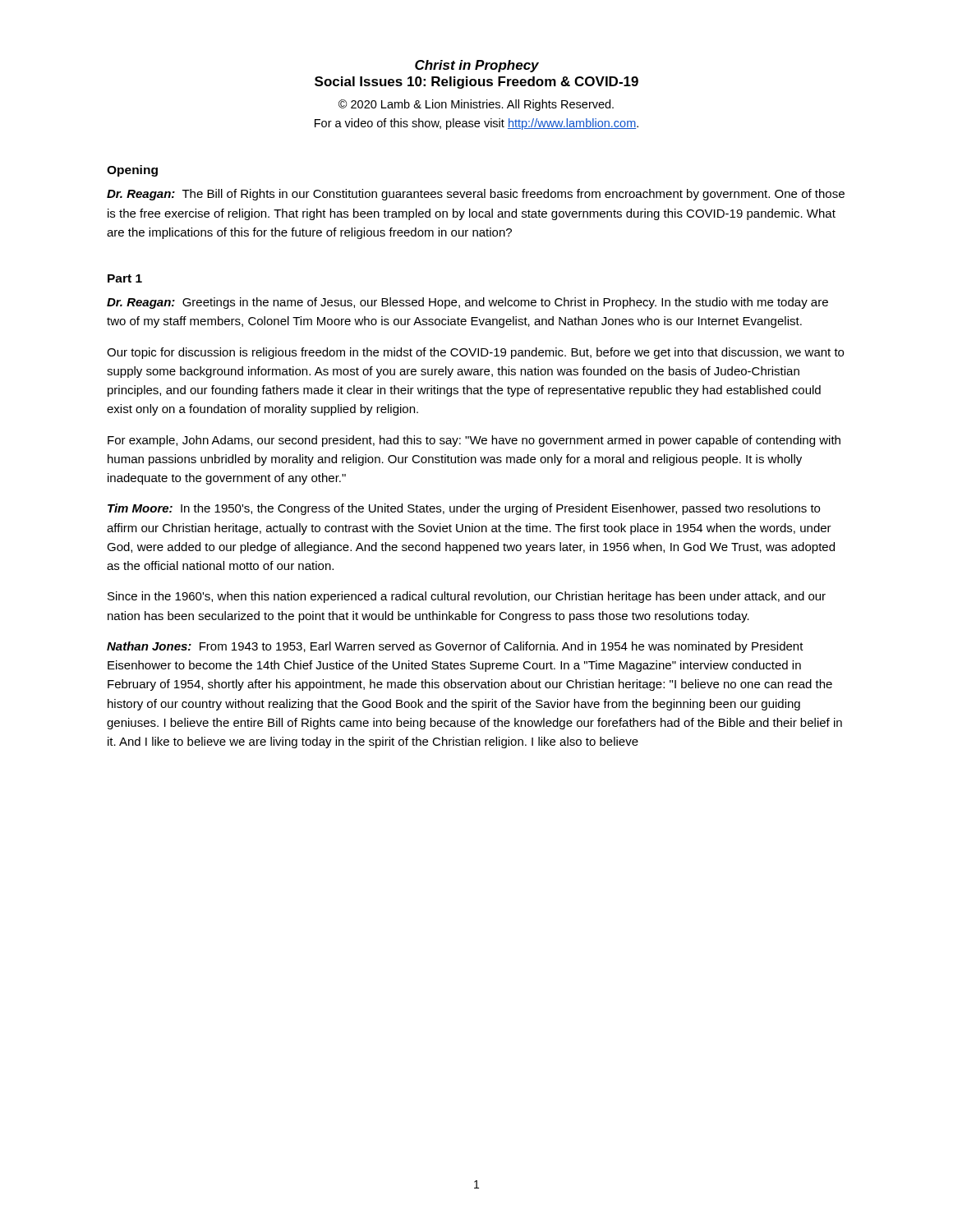Find the element starting "Our topic for"

point(476,380)
